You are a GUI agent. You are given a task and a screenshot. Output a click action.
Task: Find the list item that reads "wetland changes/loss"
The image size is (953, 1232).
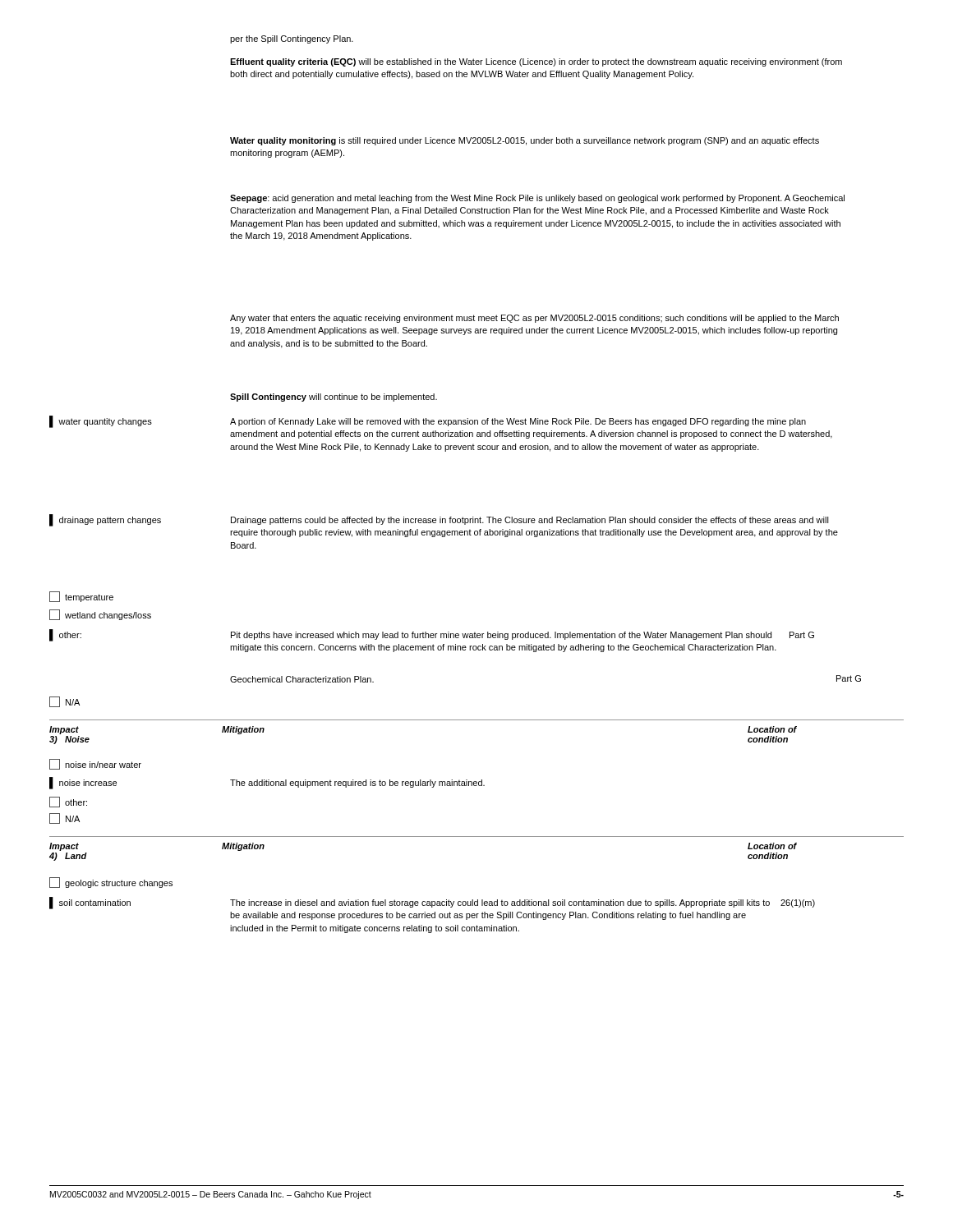[x=100, y=615]
